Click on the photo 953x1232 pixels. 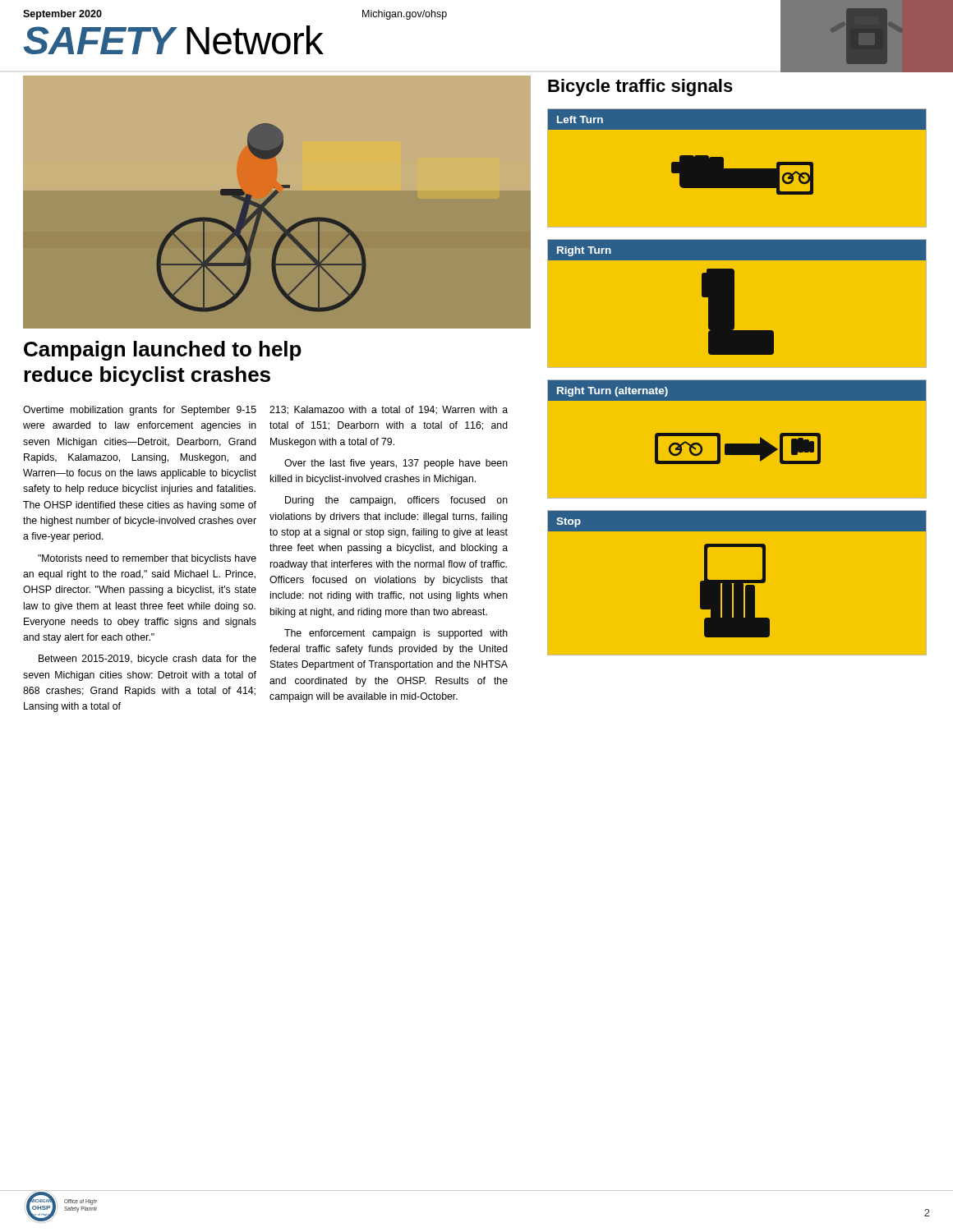(277, 202)
